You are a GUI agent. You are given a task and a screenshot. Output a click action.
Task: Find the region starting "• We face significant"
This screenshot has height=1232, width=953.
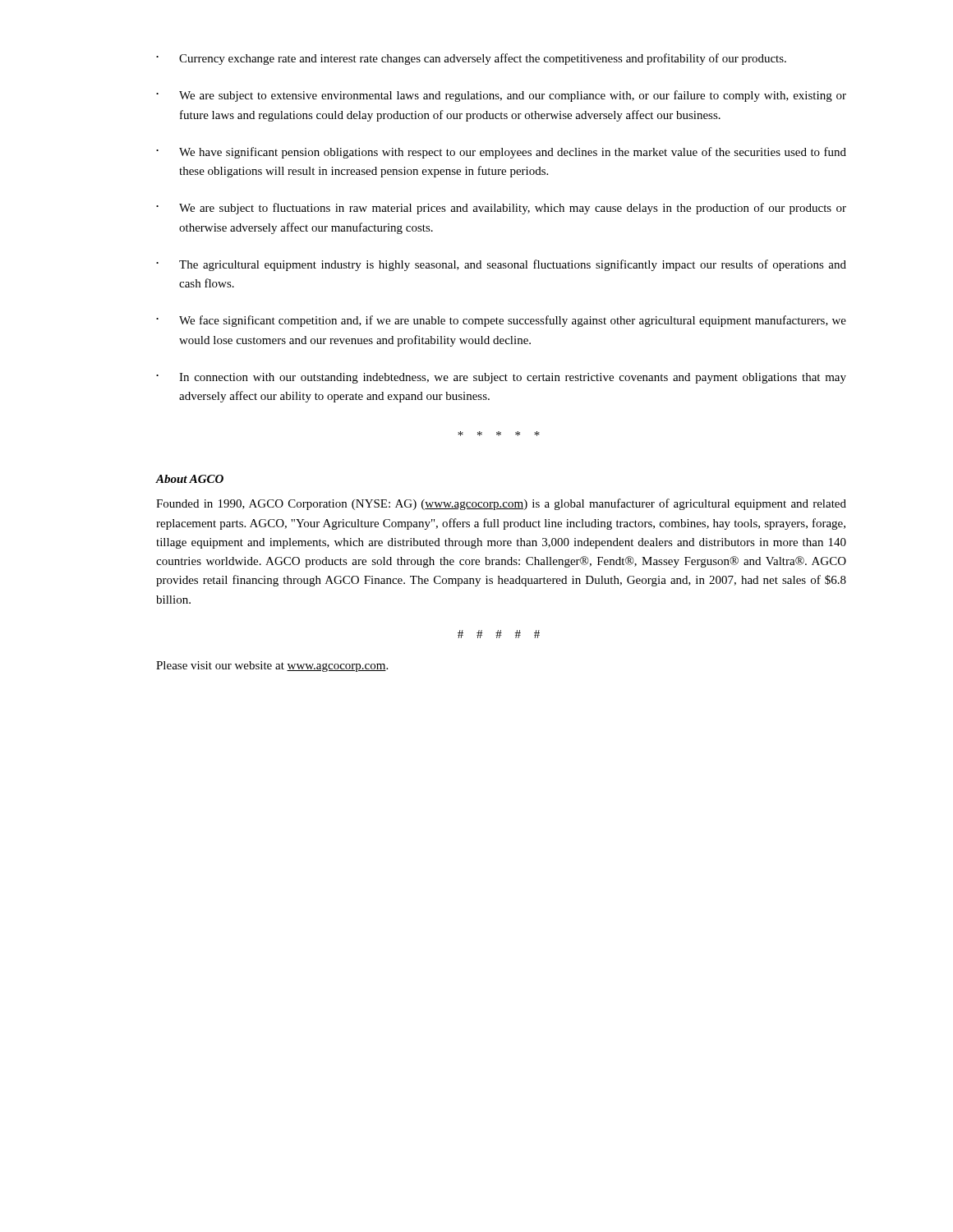click(501, 331)
